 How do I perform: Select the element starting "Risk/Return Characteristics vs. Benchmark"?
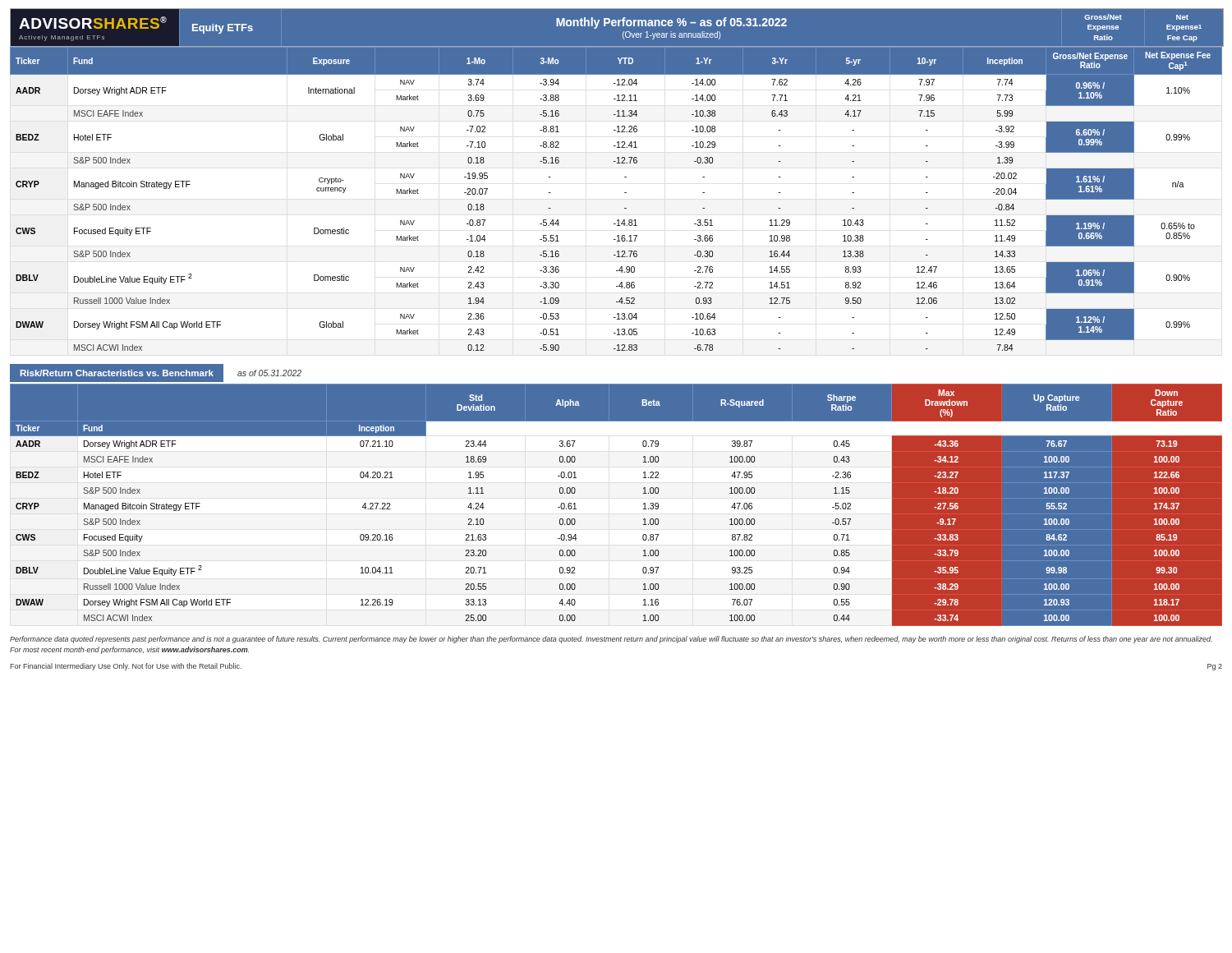[x=117, y=373]
